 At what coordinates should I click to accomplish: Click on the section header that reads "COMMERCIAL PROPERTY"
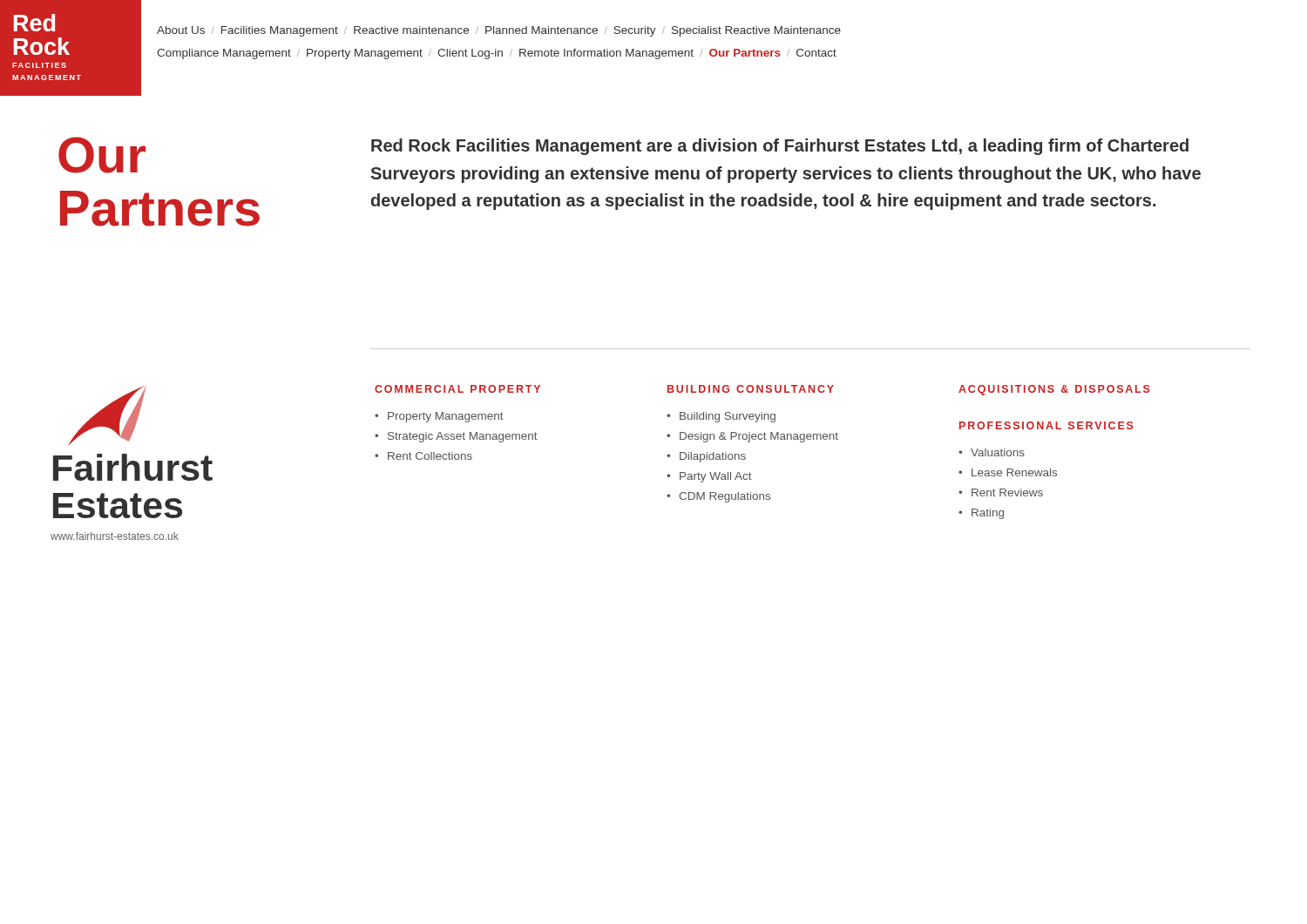[458, 389]
